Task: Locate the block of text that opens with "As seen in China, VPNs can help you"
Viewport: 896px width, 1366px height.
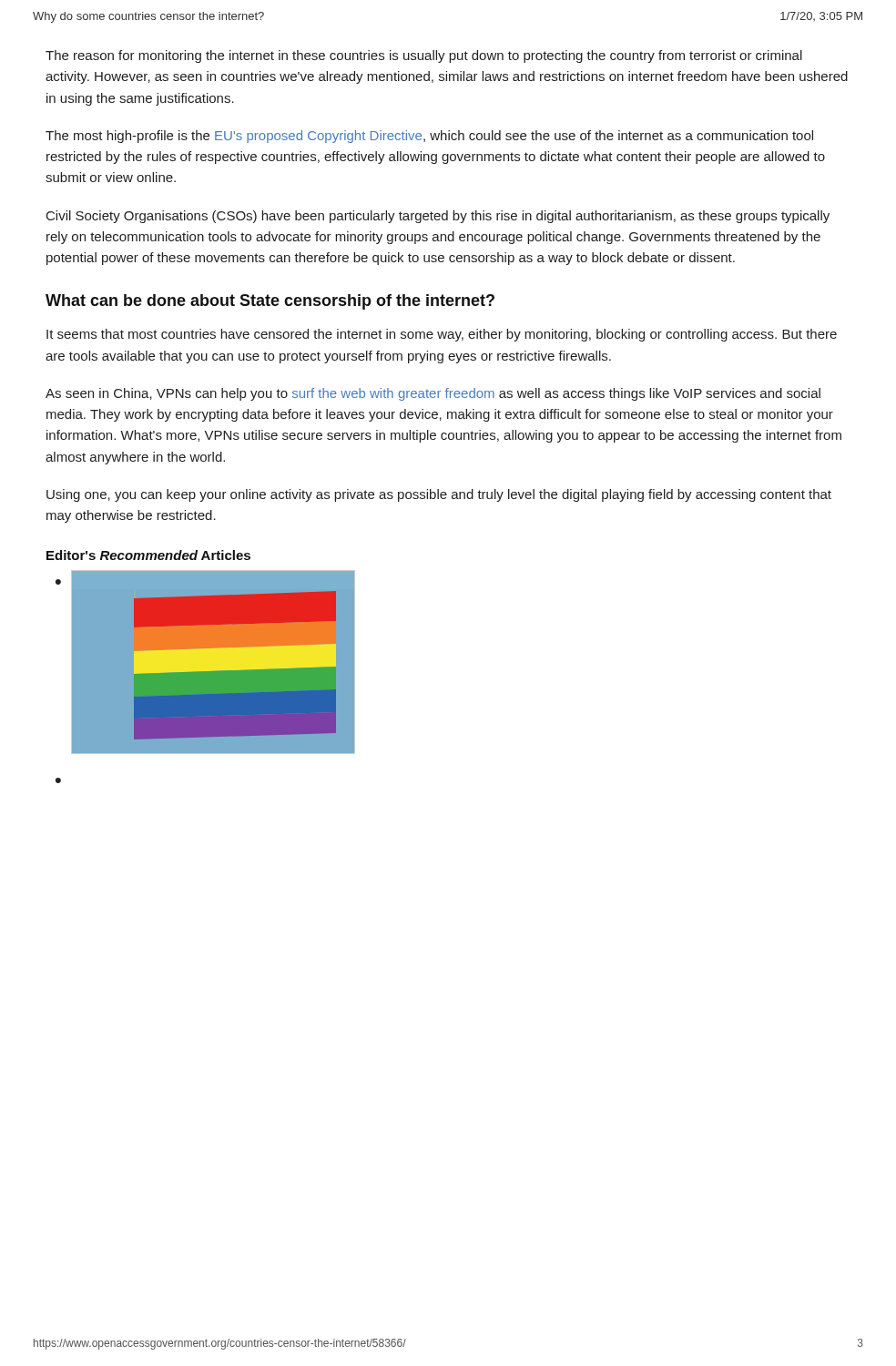Action: pos(444,424)
